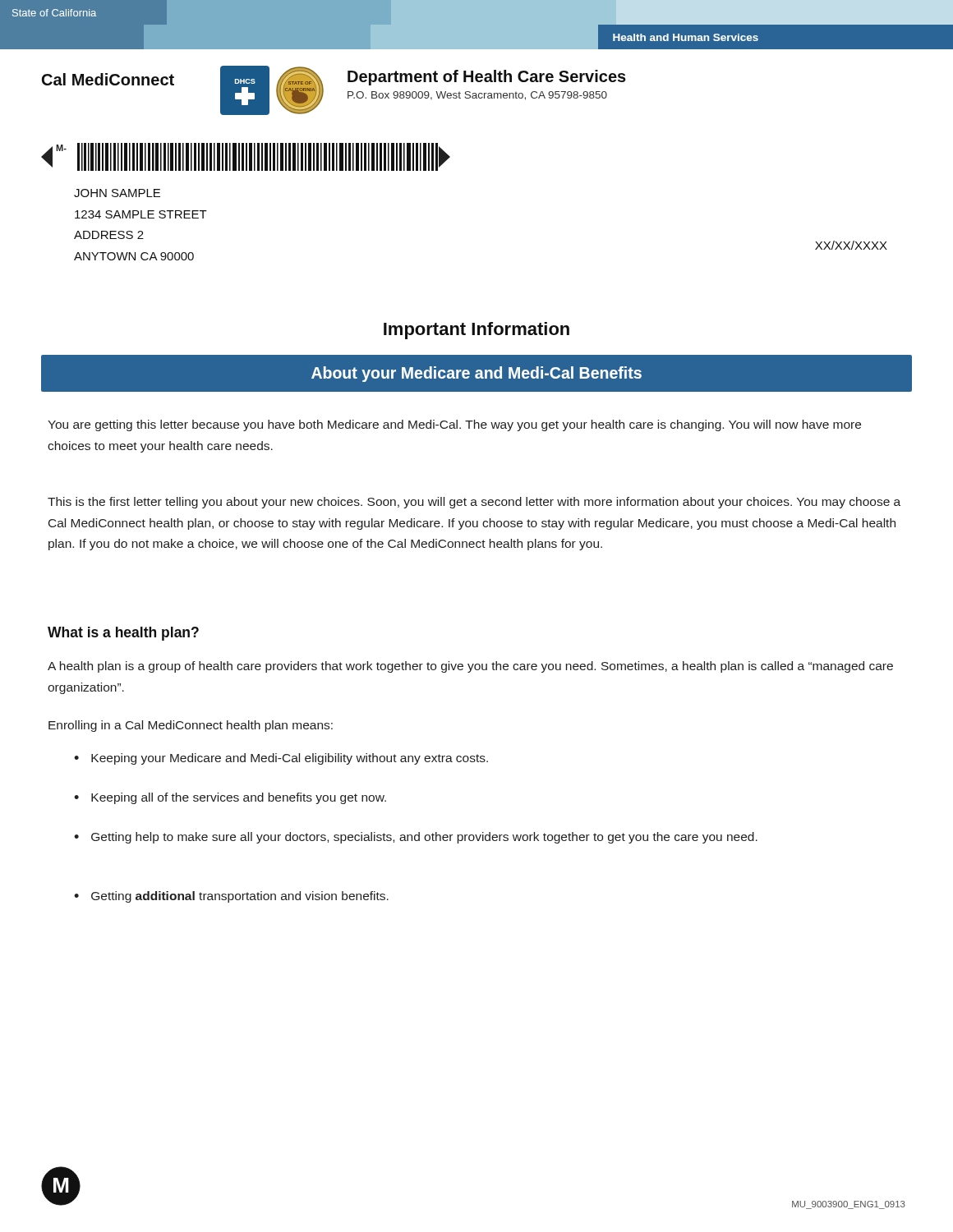Click on the element starting "A health plan is a"

[471, 676]
